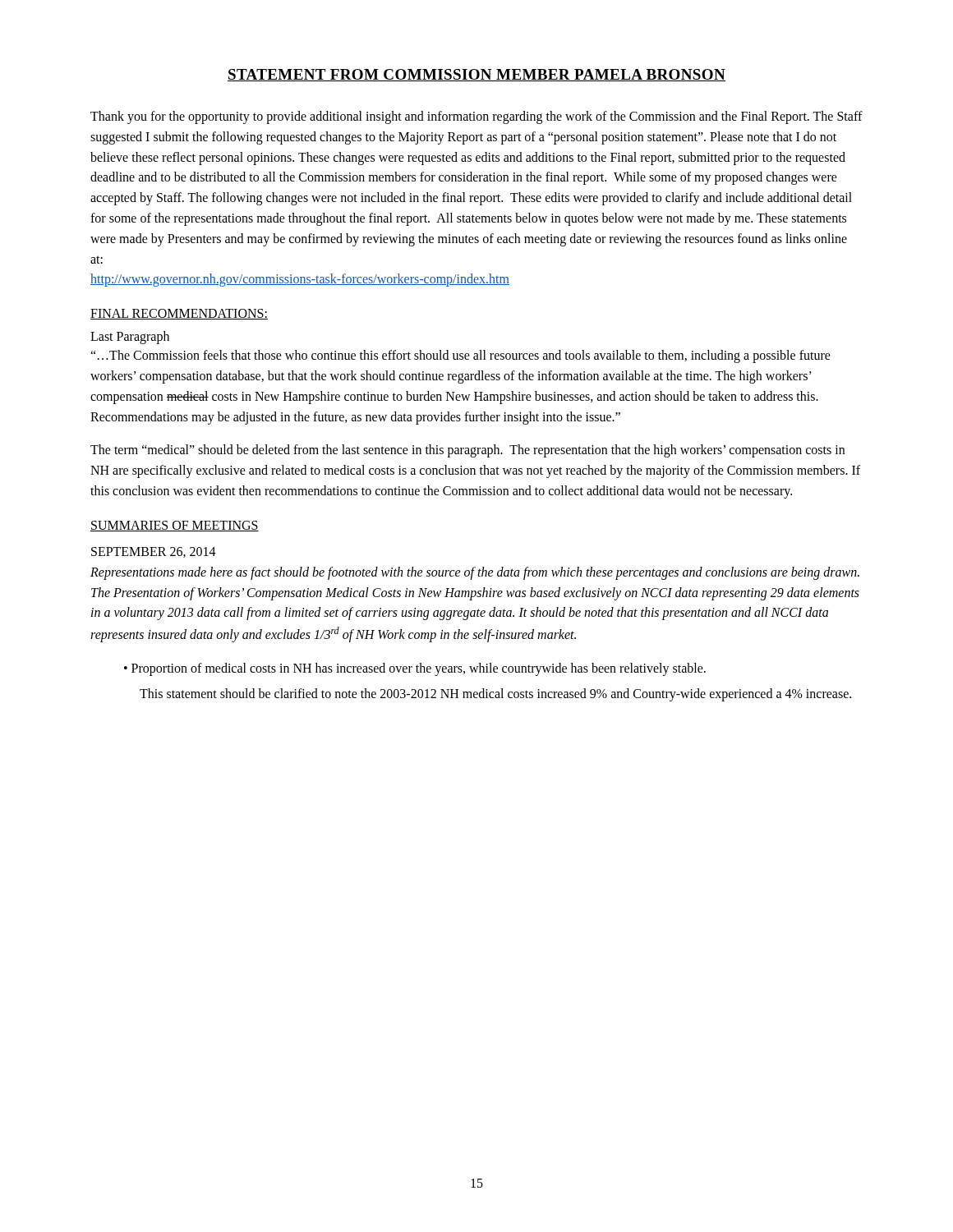
Task: Locate the text block starting "Thank you for the opportunity to provide"
Action: click(476, 198)
